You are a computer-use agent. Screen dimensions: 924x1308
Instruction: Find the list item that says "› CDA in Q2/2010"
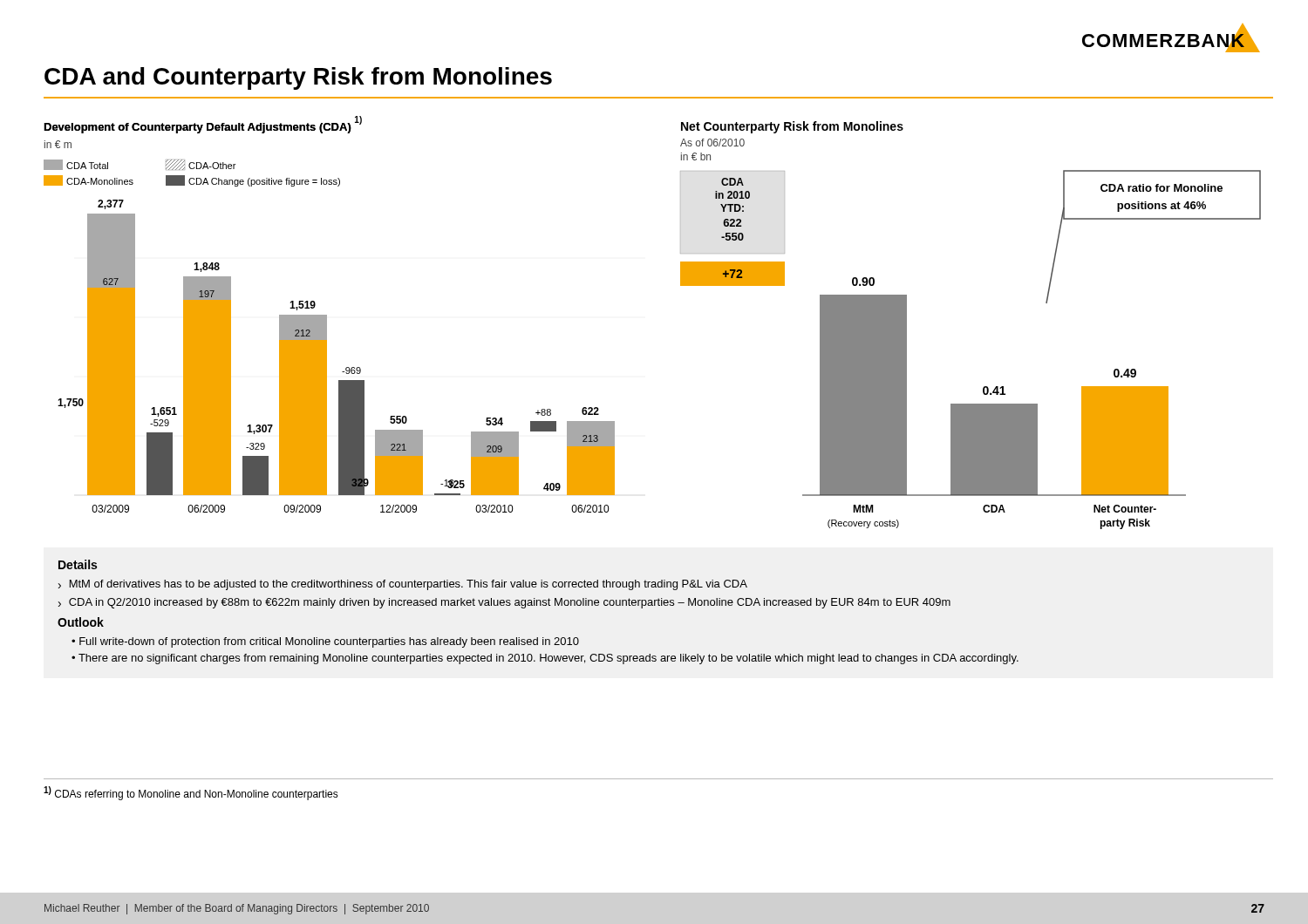504,603
